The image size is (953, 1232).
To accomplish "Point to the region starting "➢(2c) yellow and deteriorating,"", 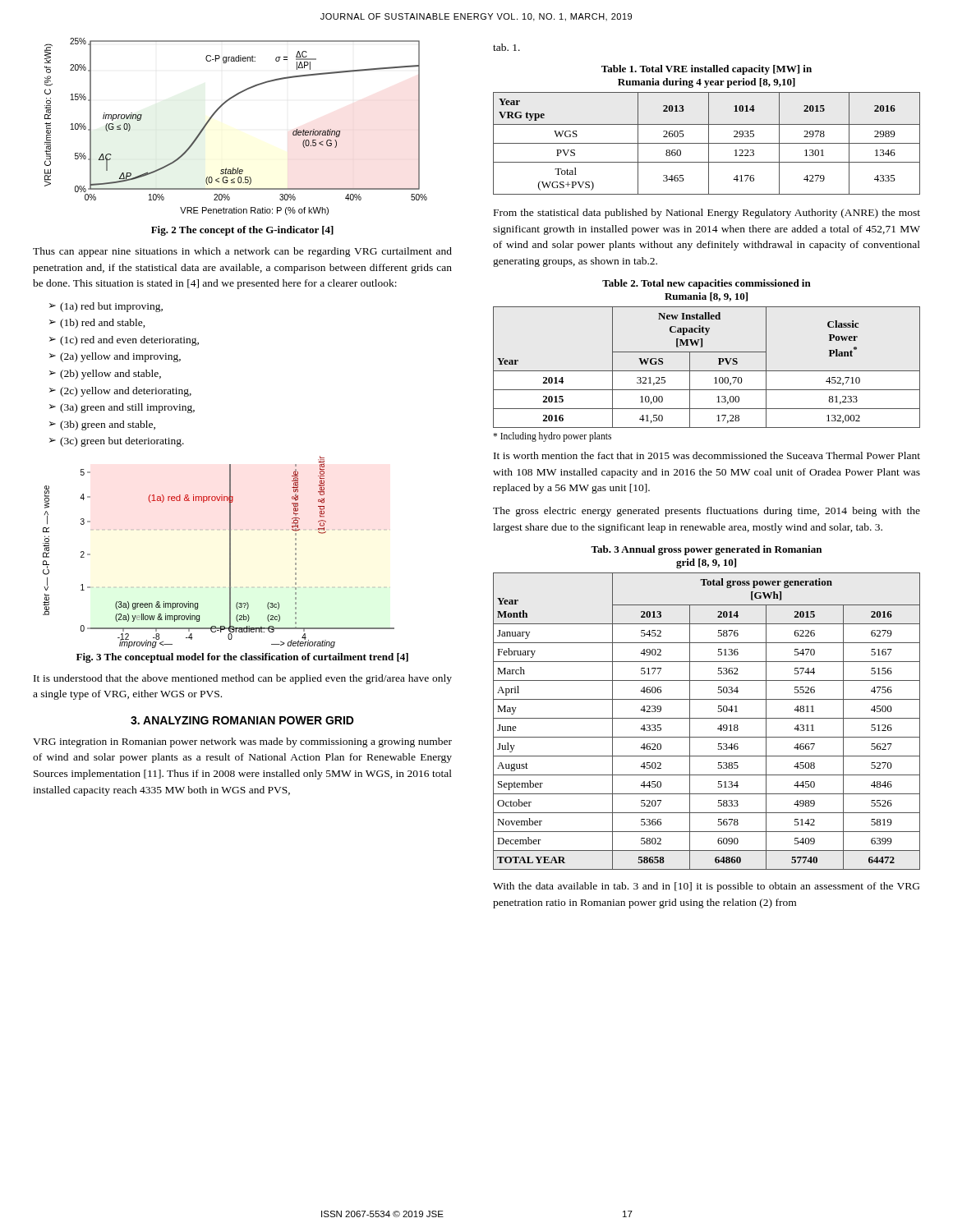I will click(x=120, y=390).
